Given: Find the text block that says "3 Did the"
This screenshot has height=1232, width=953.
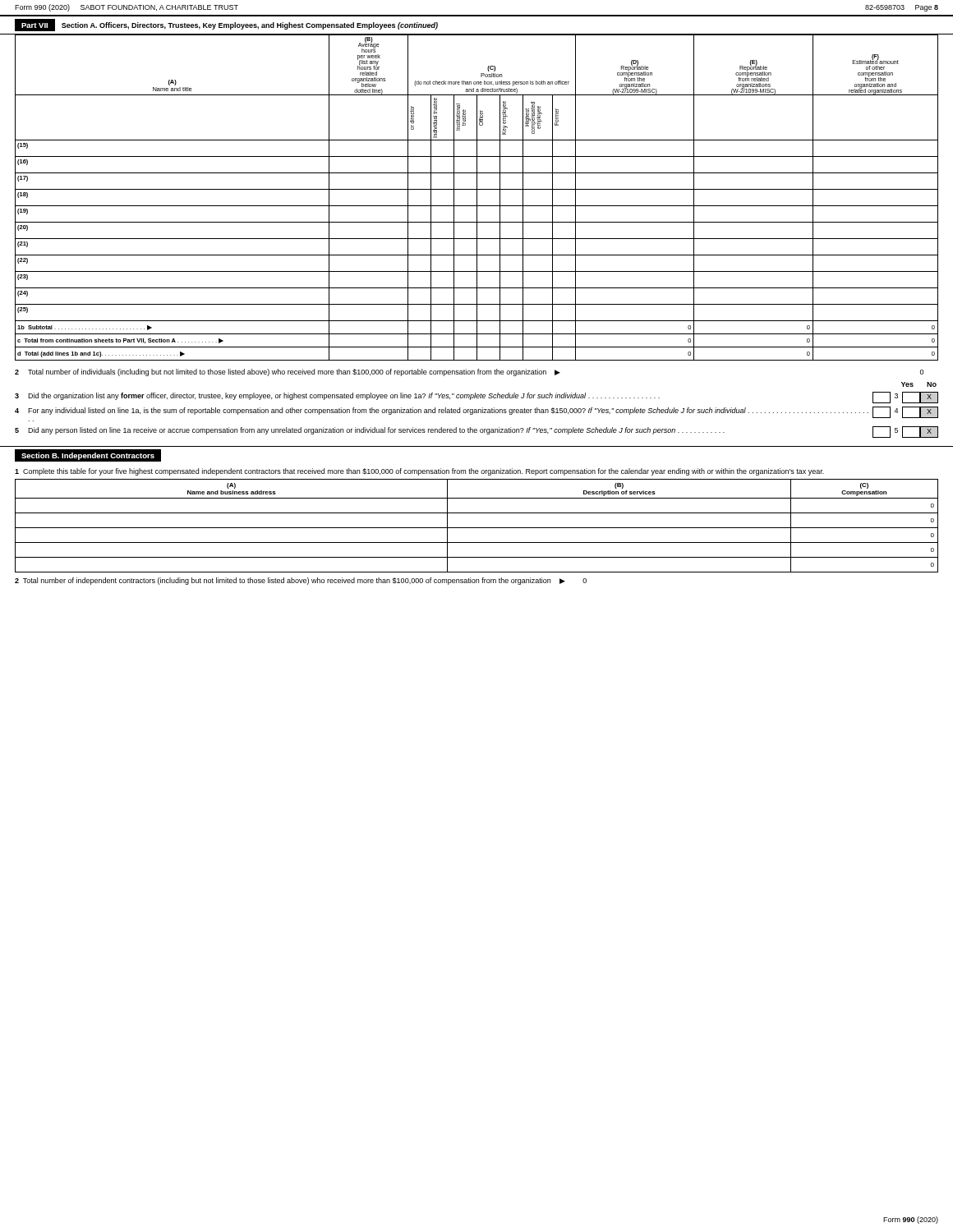Looking at the screenshot, I should 476,398.
